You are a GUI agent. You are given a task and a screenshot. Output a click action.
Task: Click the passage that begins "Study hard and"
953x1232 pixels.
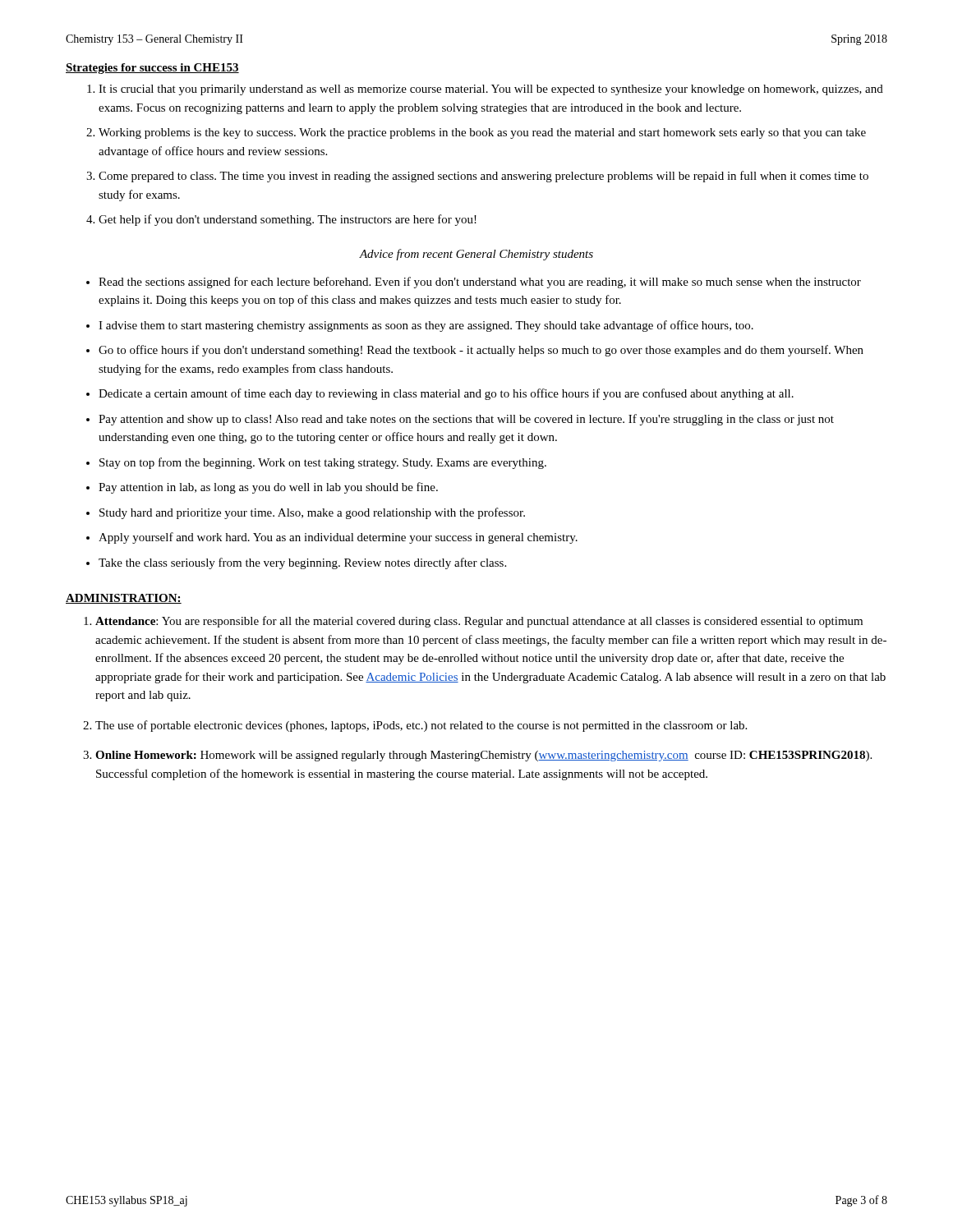[x=312, y=512]
